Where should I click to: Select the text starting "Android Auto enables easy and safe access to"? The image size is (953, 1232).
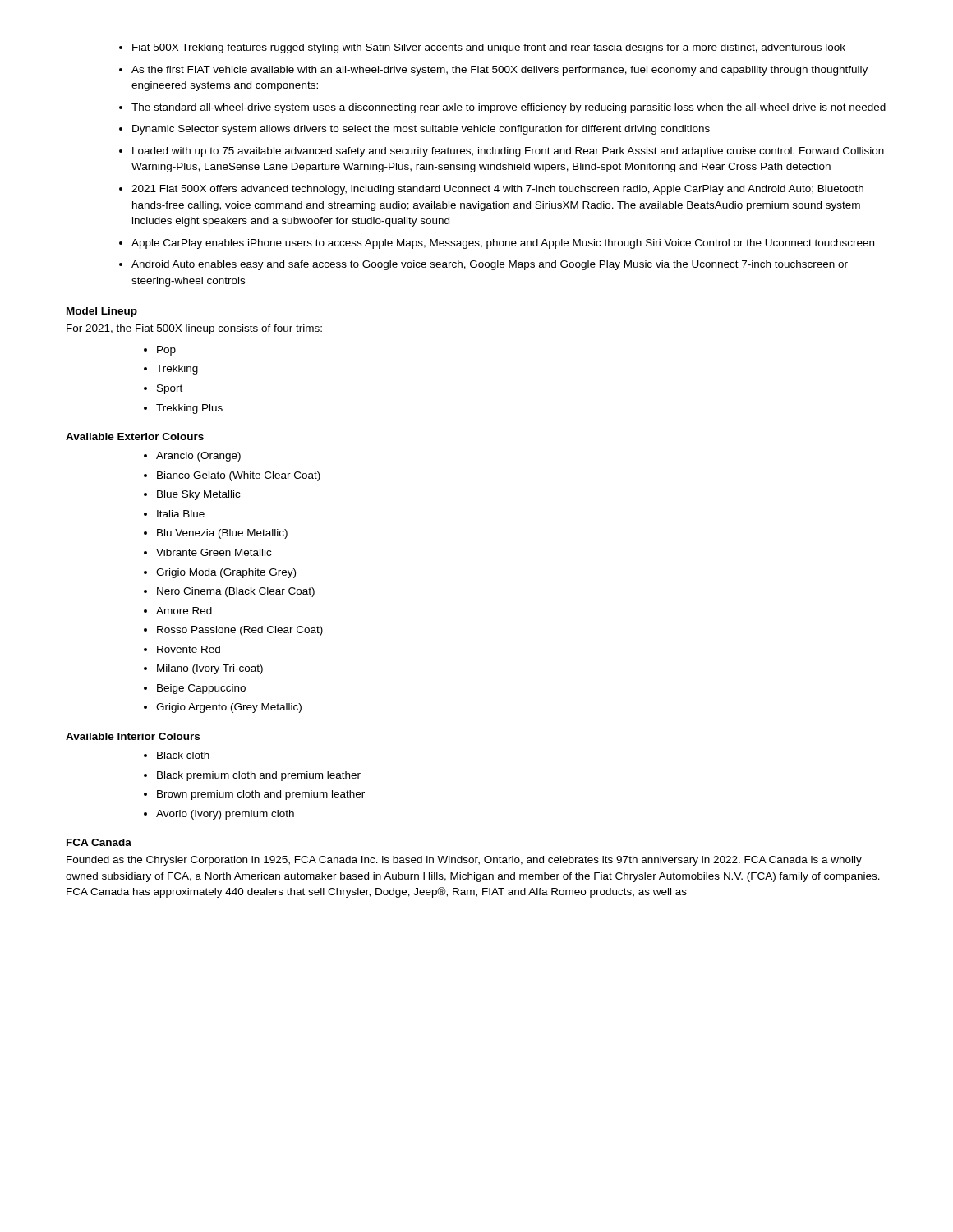point(490,272)
